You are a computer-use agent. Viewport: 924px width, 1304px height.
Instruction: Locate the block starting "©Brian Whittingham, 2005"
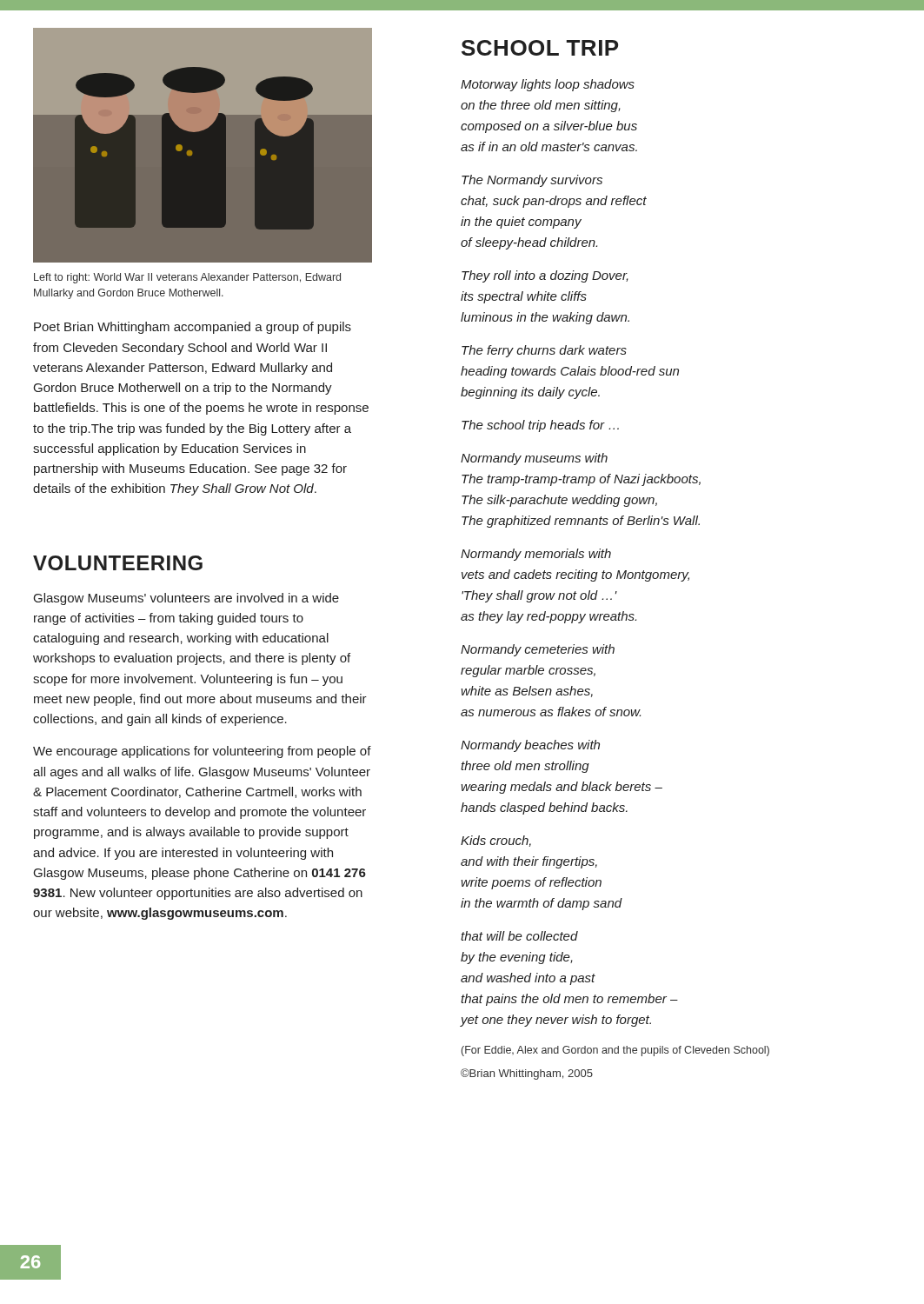click(527, 1073)
